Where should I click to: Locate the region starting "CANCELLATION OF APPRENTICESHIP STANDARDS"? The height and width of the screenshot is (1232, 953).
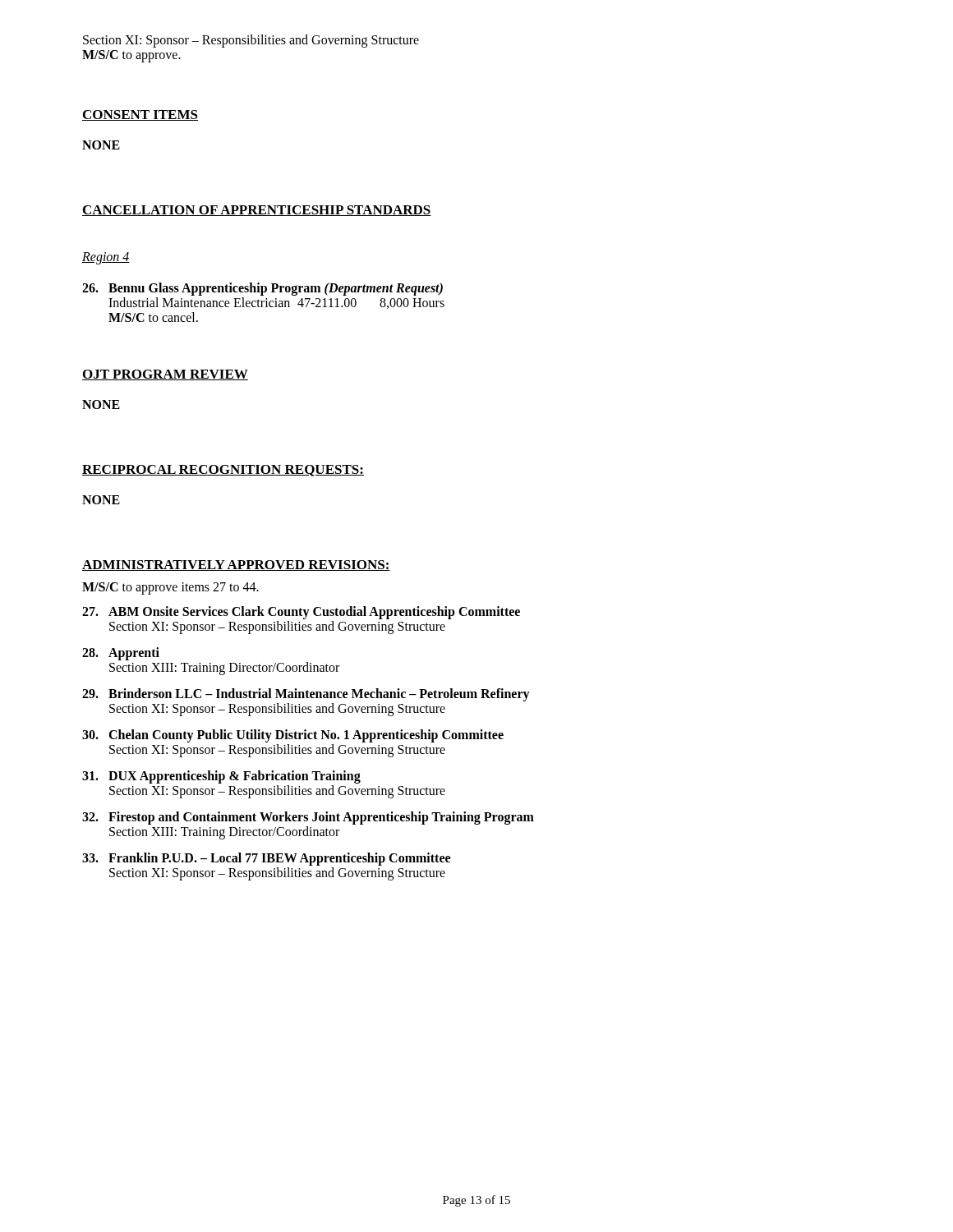tap(256, 210)
